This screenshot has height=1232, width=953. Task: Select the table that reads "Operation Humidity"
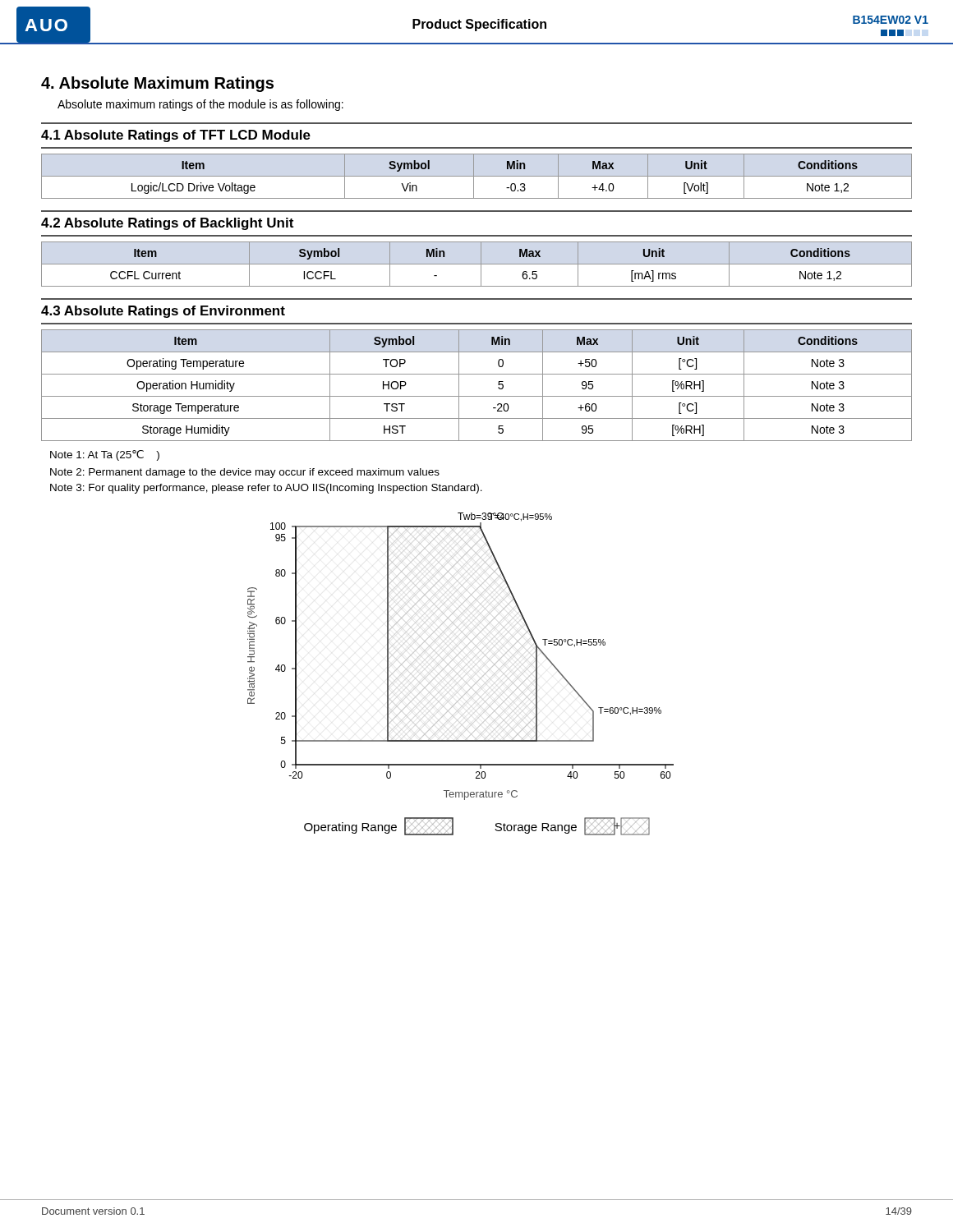[476, 385]
